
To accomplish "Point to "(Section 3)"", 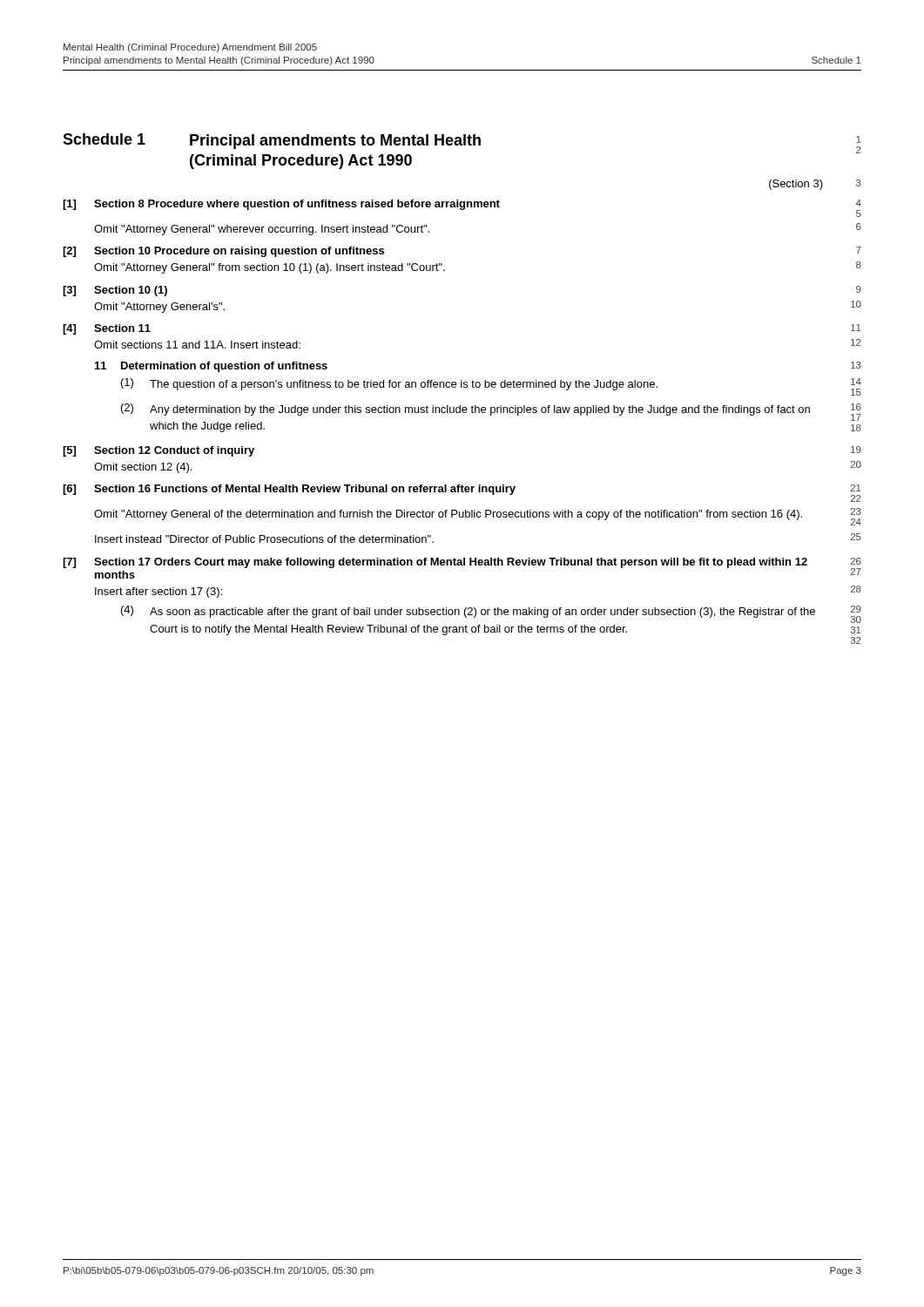I will tap(796, 183).
